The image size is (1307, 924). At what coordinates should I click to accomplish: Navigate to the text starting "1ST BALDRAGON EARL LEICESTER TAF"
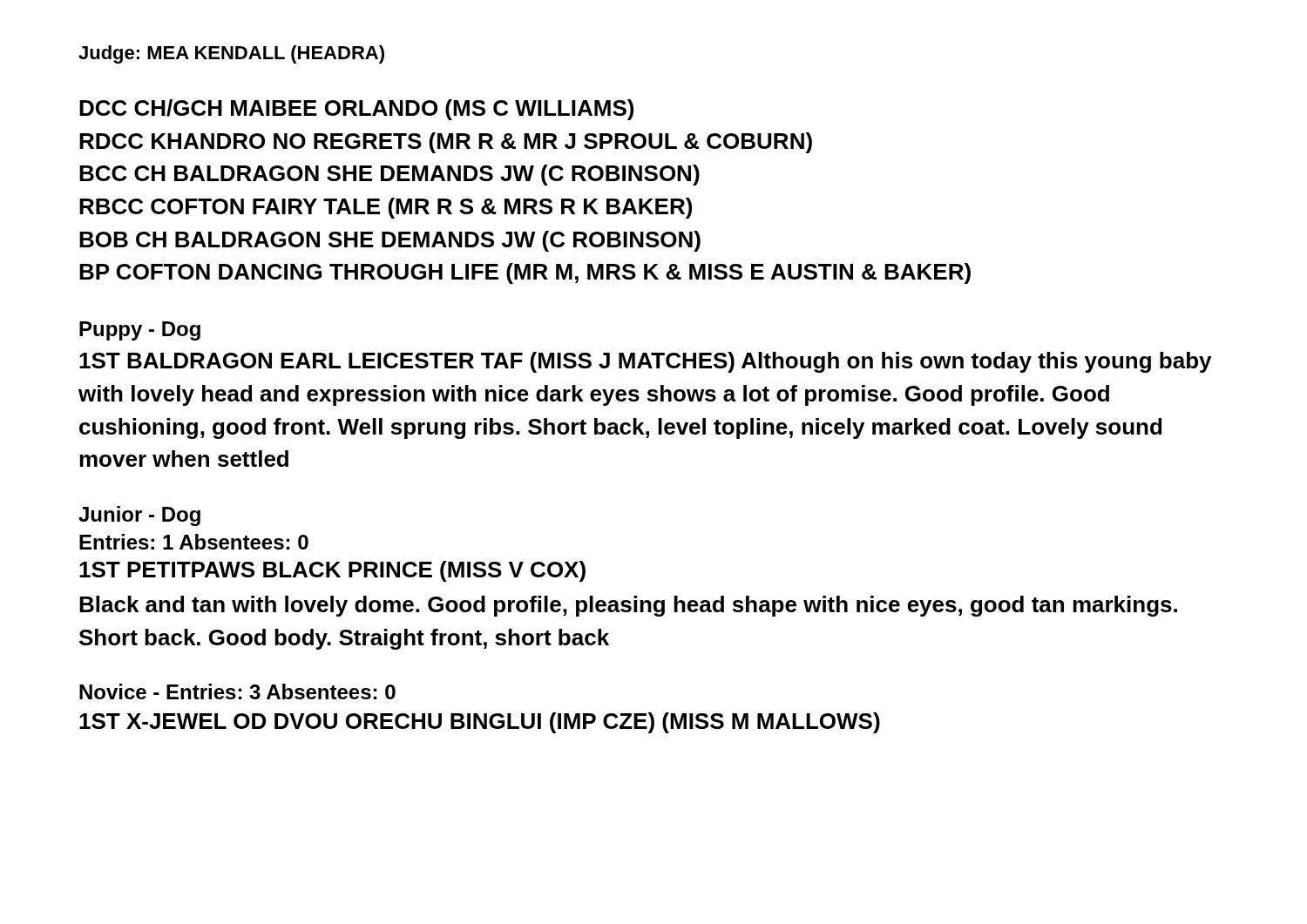(x=645, y=410)
